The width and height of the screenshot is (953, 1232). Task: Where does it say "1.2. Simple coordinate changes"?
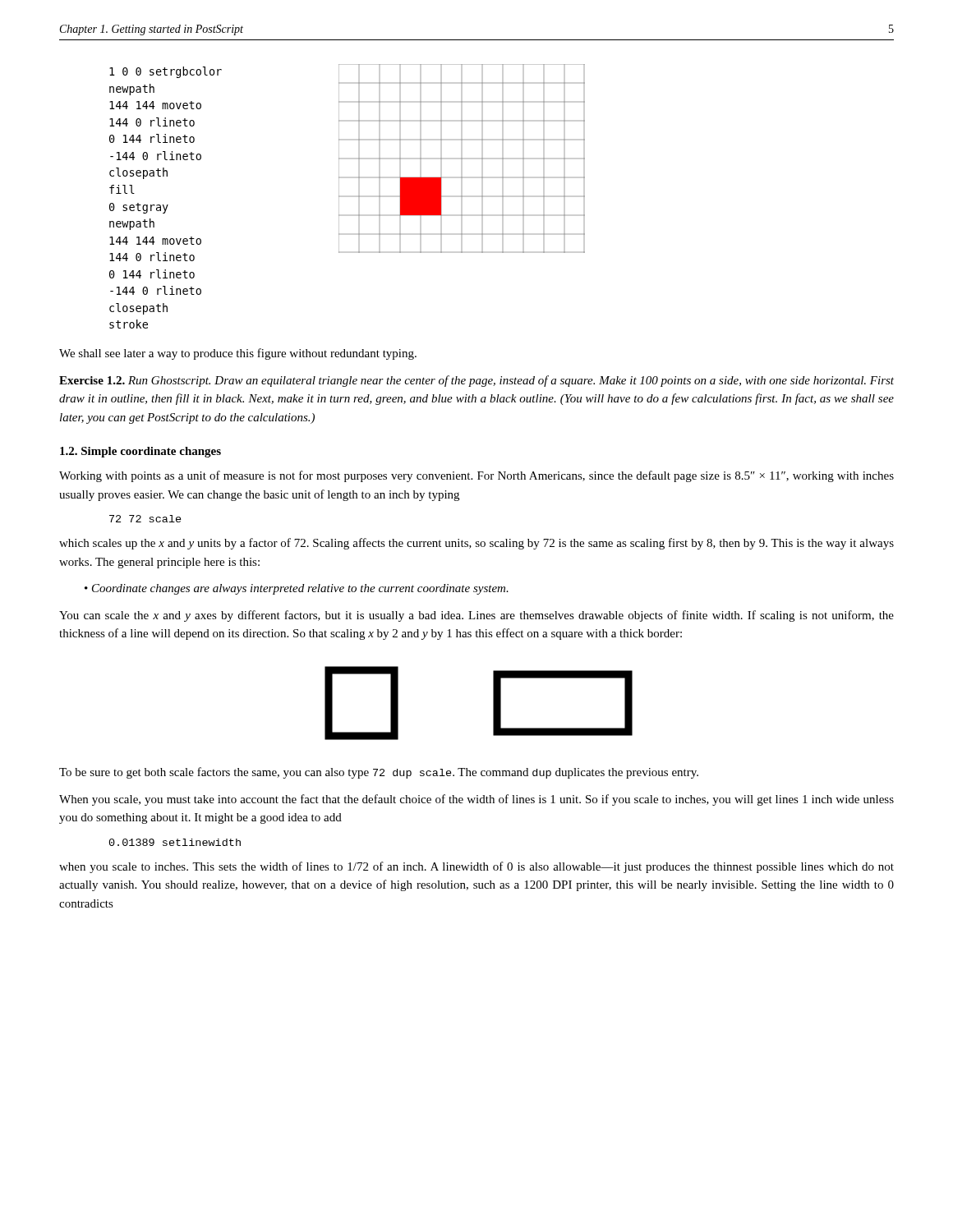point(140,451)
